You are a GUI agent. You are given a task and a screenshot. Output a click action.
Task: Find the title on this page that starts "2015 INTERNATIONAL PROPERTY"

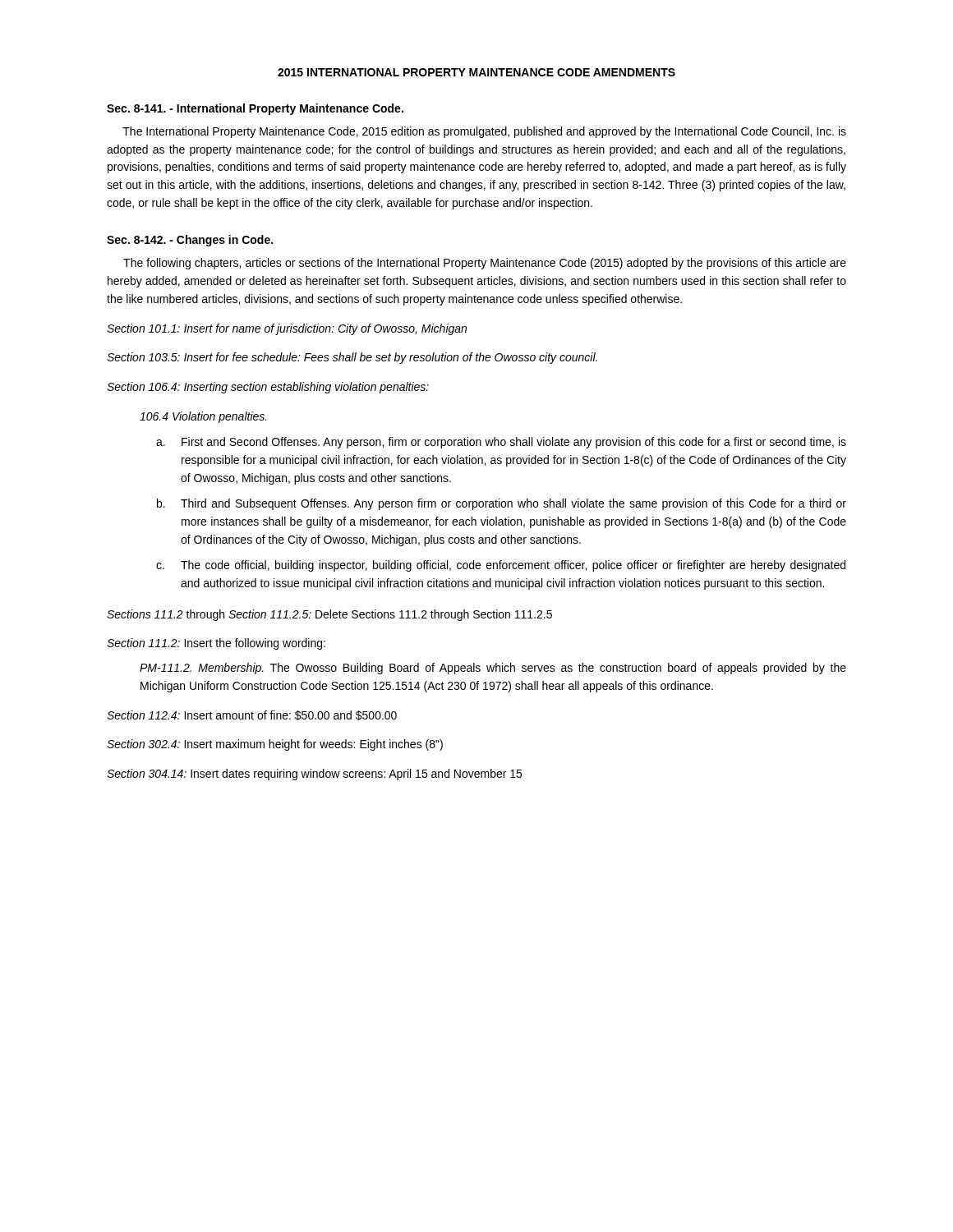[476, 72]
